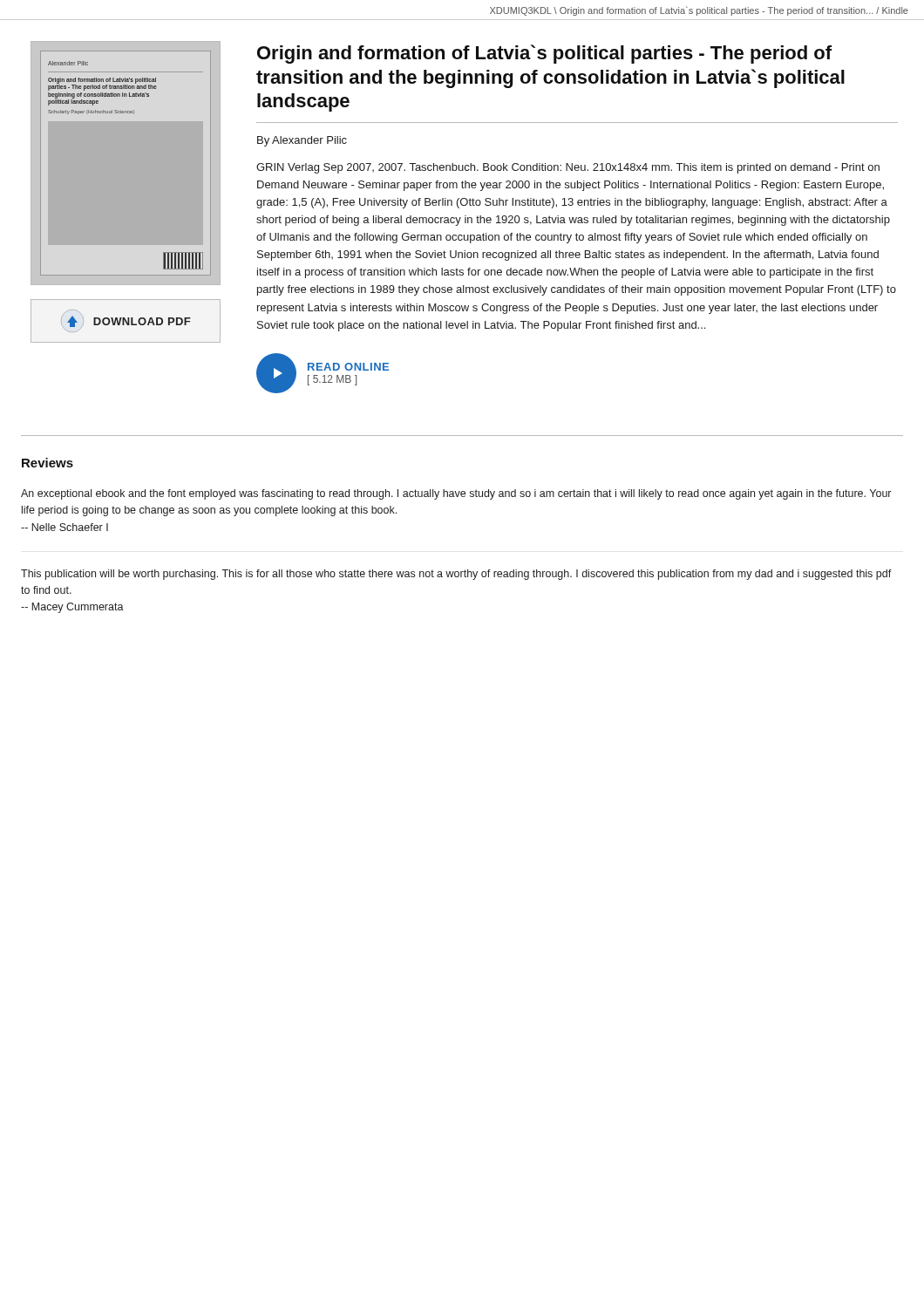Select the photo
This screenshot has width=924, height=1308.
pos(126,163)
